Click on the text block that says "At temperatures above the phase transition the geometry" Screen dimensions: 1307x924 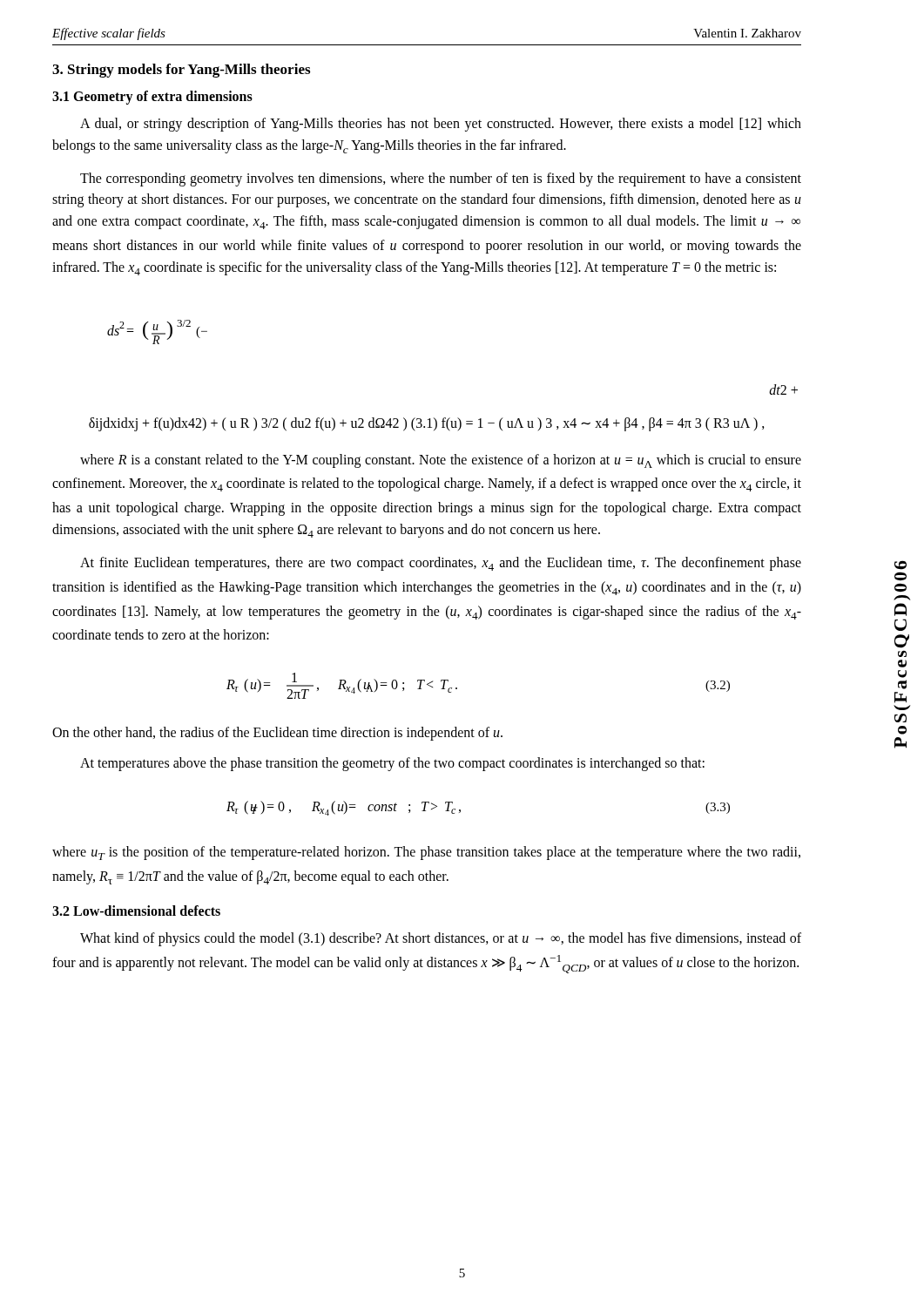click(x=427, y=764)
